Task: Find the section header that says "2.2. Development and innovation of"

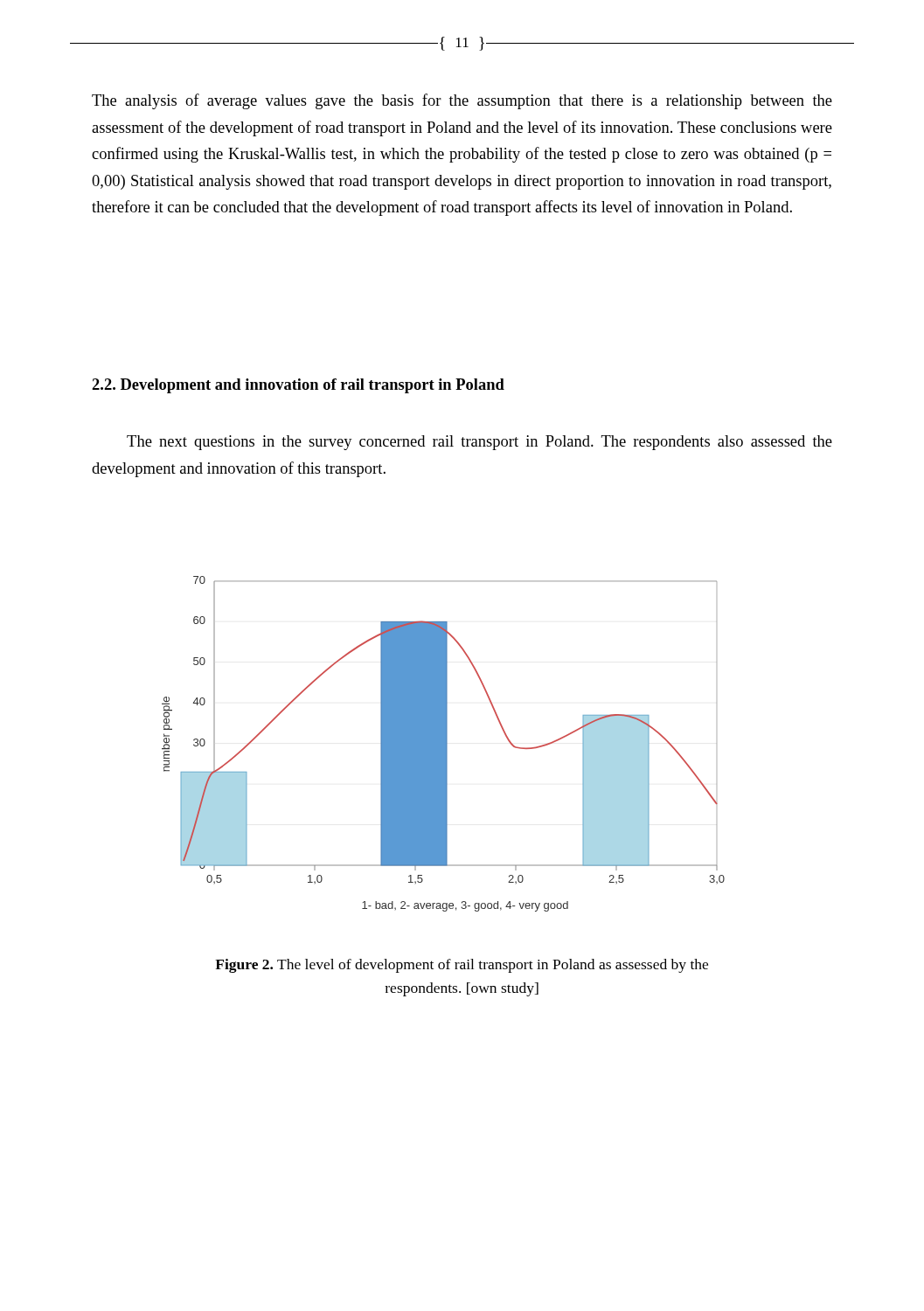Action: tap(298, 385)
